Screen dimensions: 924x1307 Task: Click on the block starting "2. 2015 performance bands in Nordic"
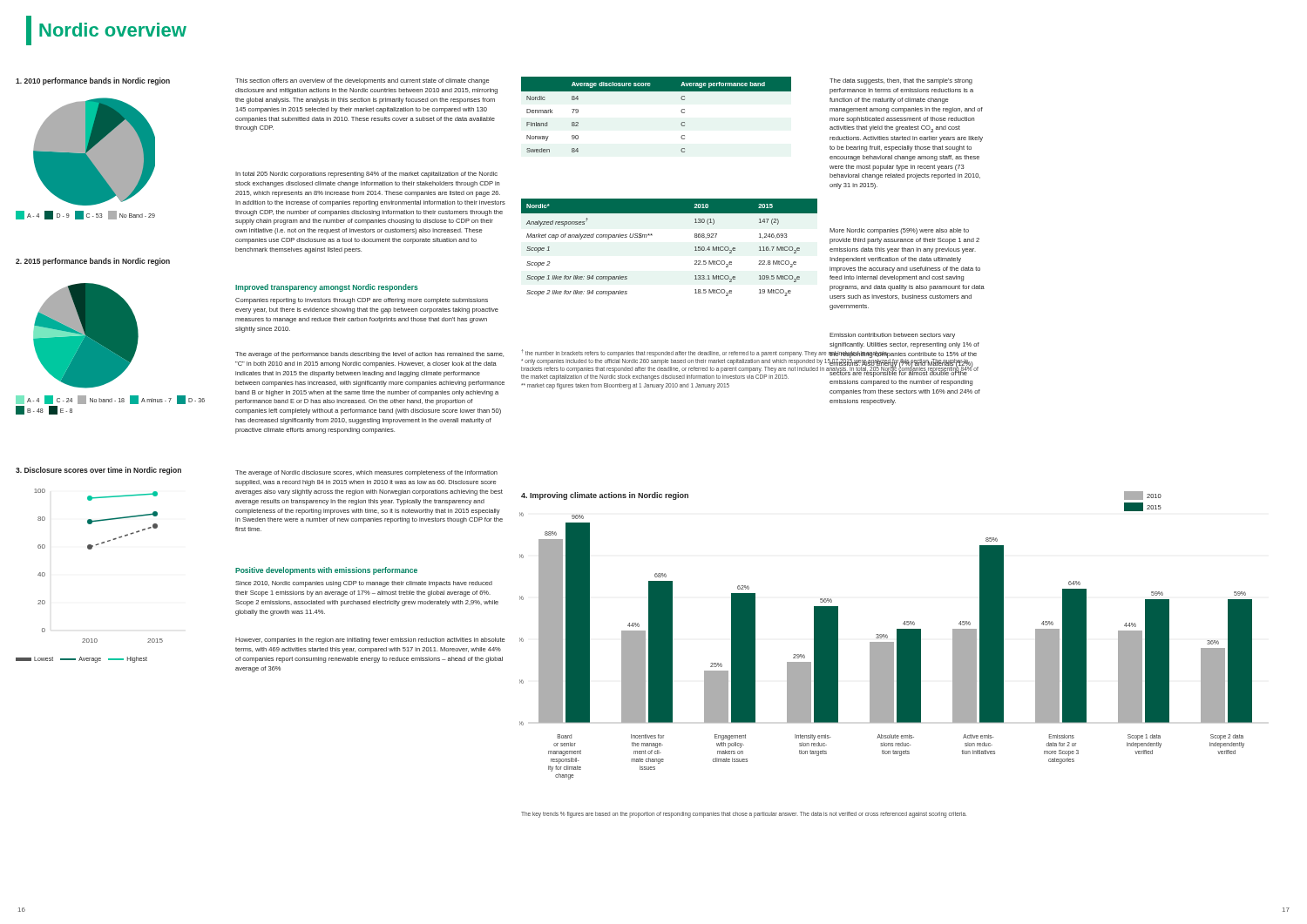[93, 261]
